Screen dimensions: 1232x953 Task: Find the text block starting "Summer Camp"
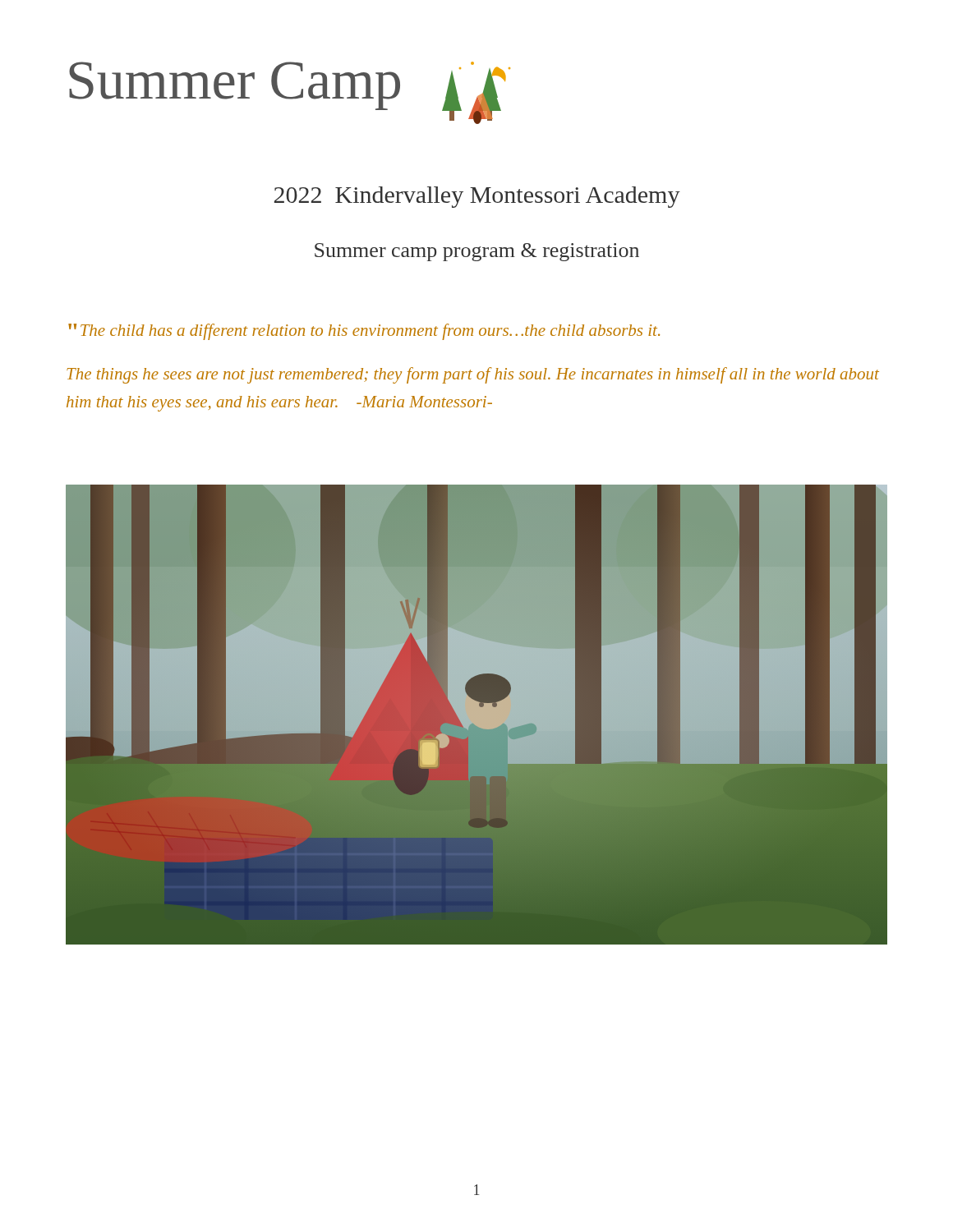pyautogui.click(x=234, y=80)
